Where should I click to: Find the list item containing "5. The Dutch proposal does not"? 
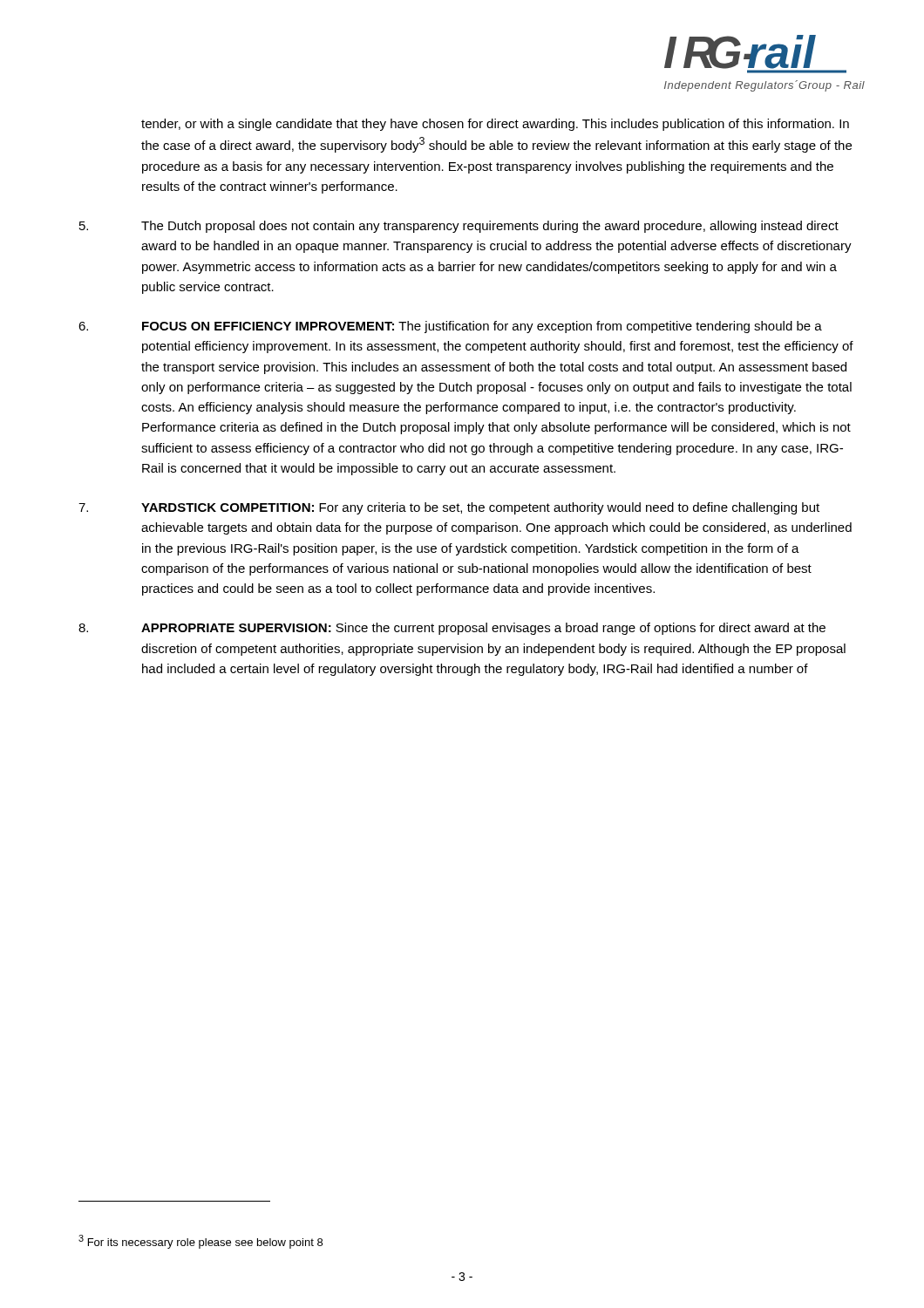point(472,256)
